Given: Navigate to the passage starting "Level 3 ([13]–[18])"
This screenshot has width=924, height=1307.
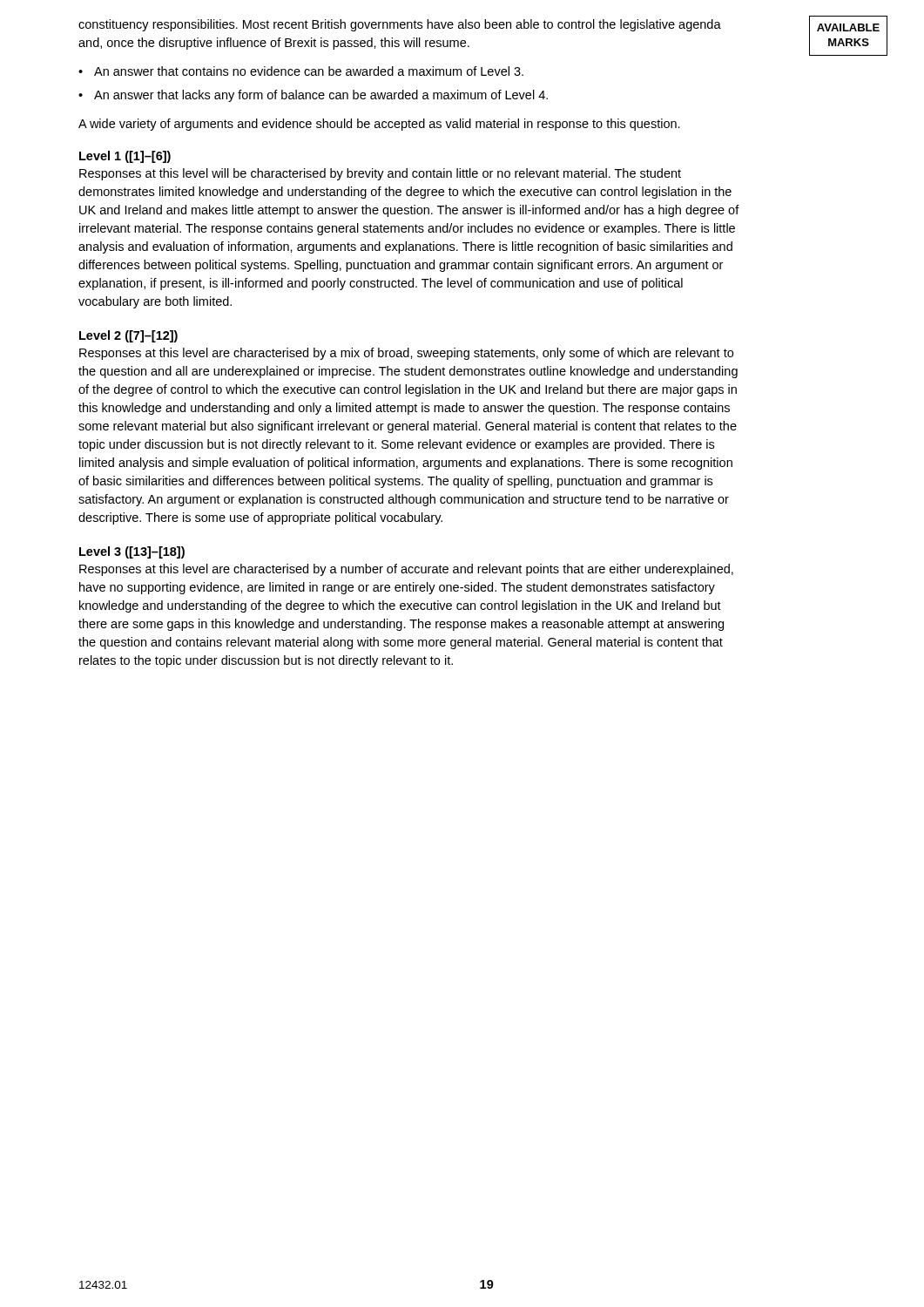Looking at the screenshot, I should tap(132, 552).
